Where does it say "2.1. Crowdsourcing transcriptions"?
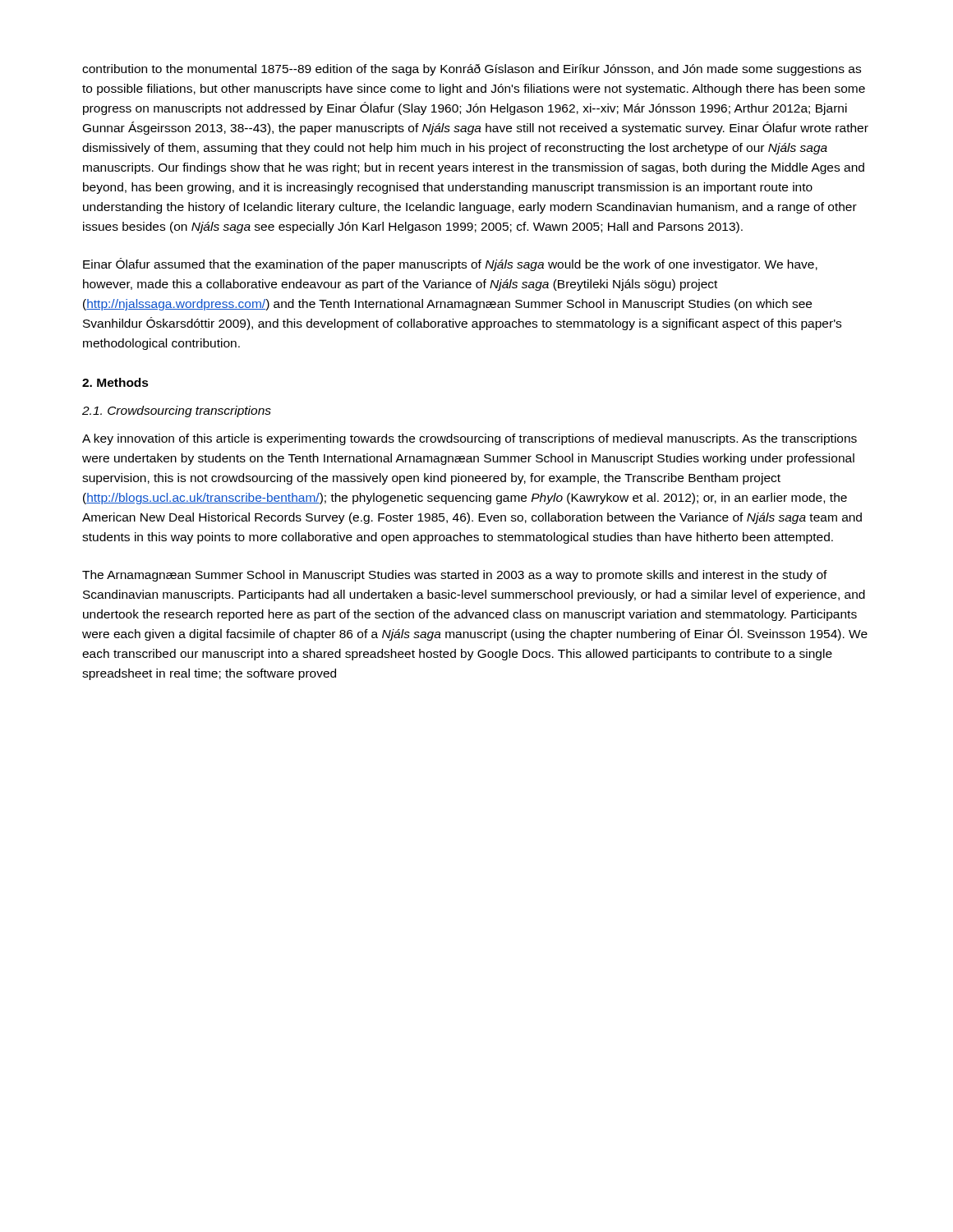Viewport: 953px width, 1232px height. 177,410
